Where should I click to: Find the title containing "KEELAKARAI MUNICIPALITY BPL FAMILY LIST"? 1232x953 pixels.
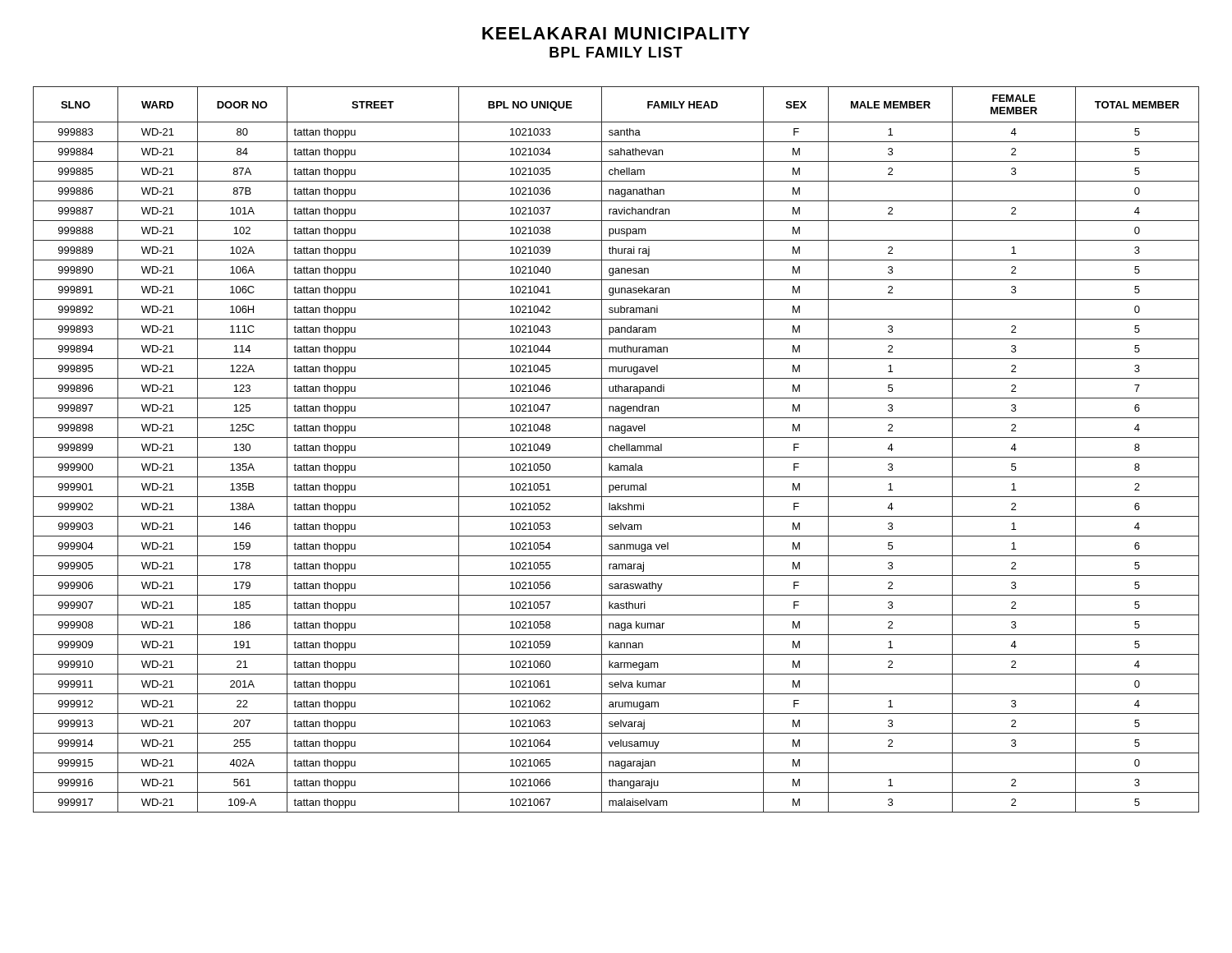click(616, 42)
